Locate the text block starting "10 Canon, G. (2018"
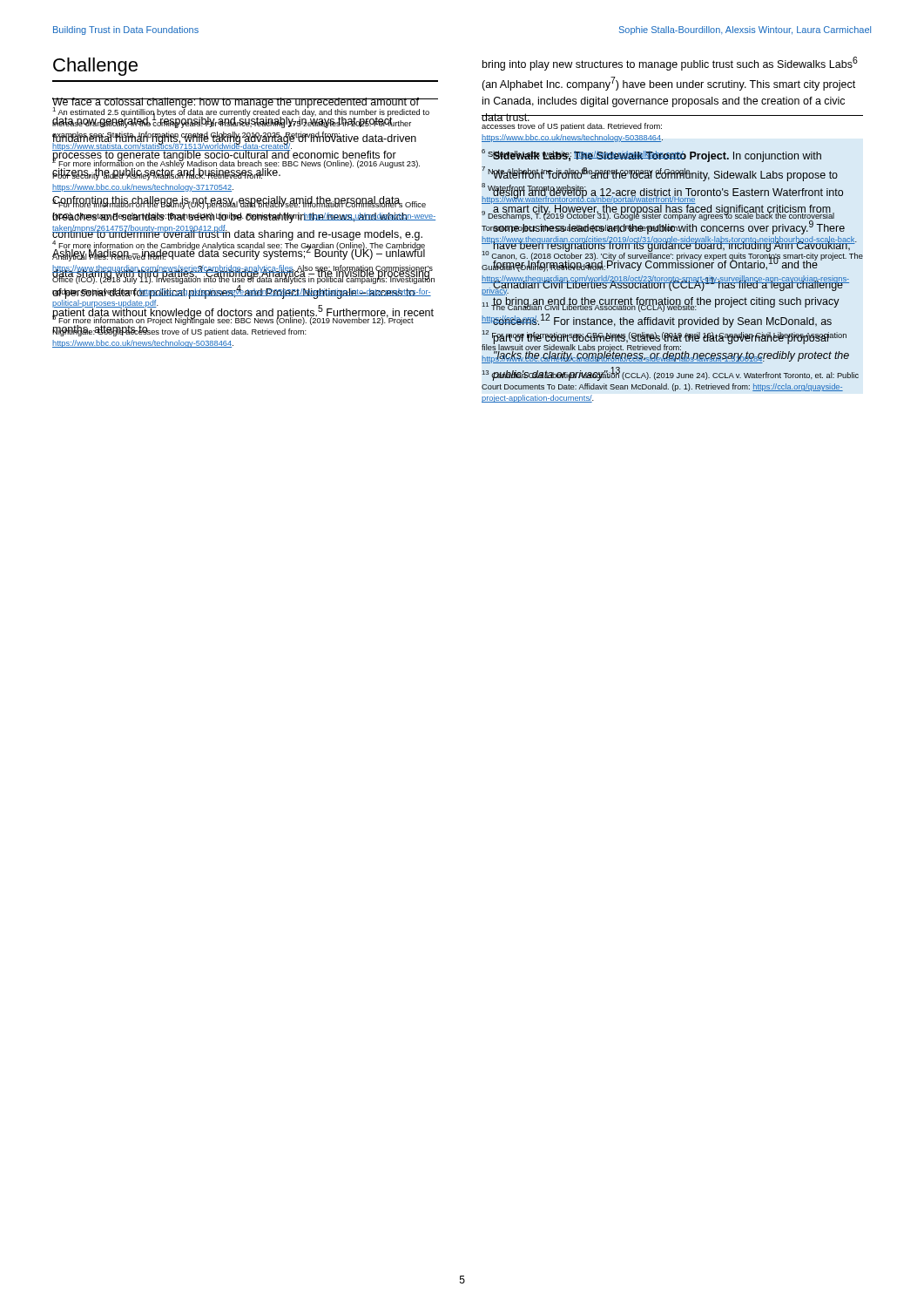The image size is (924, 1307). click(x=672, y=272)
